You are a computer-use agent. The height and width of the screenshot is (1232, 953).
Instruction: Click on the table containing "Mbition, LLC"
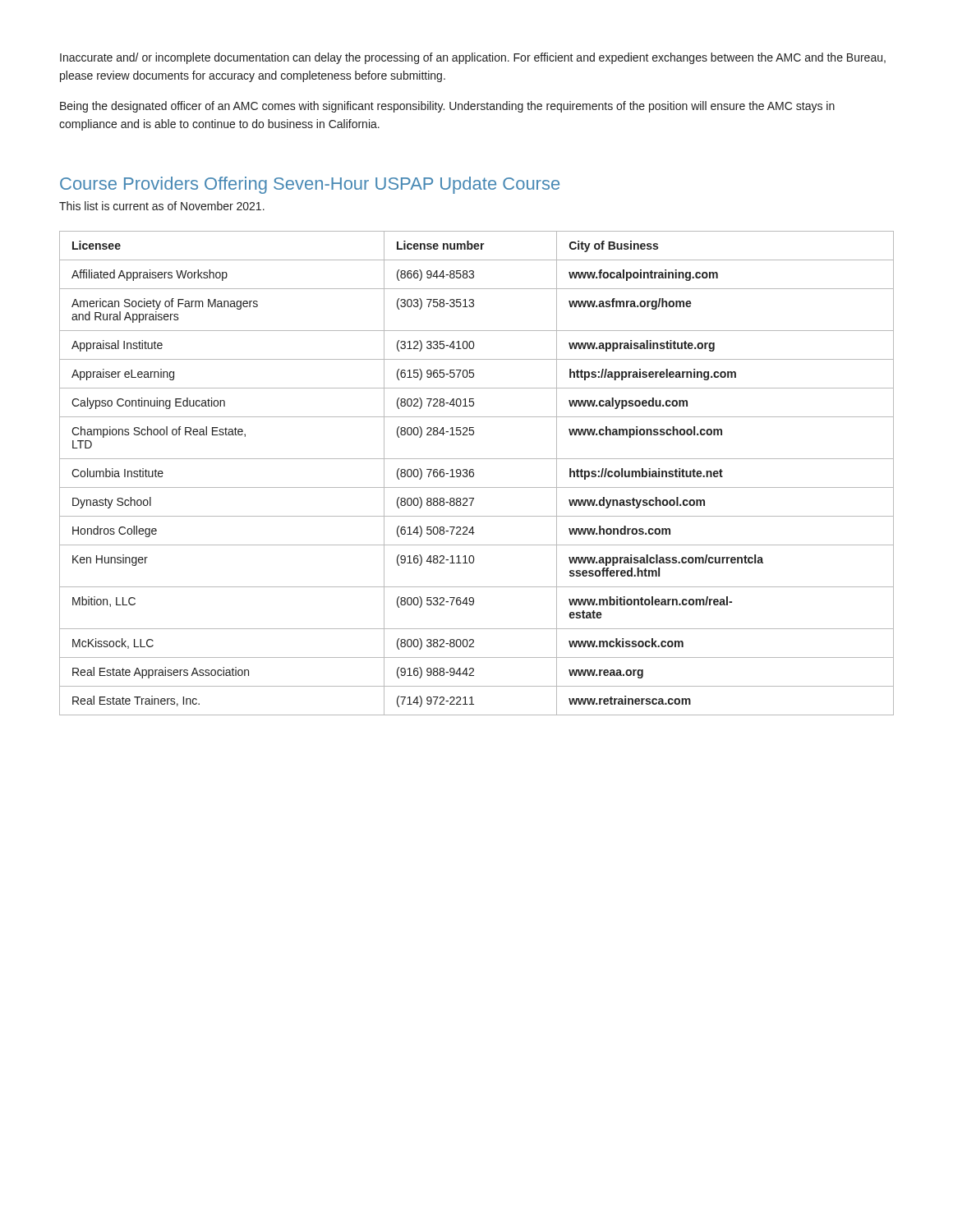[476, 473]
